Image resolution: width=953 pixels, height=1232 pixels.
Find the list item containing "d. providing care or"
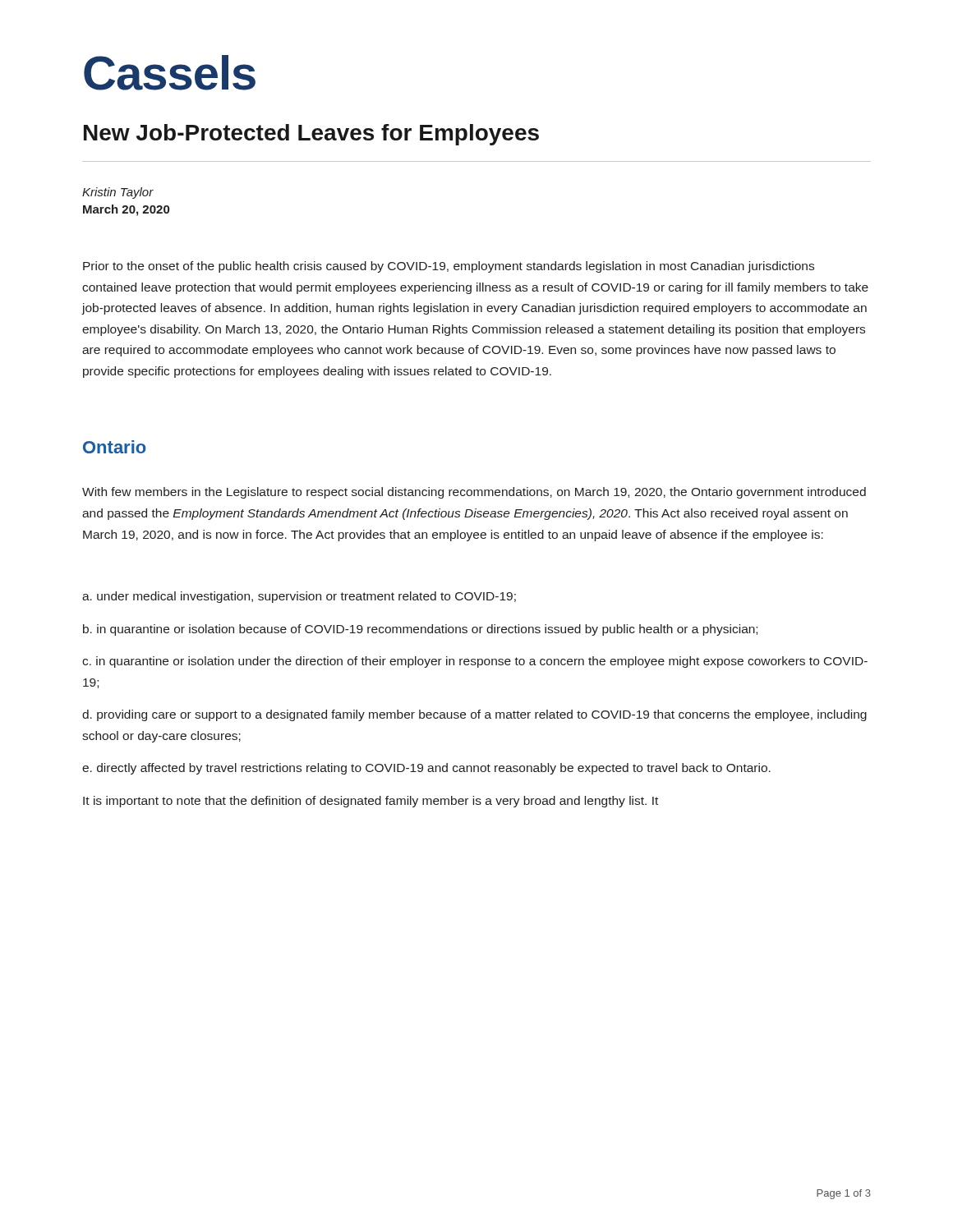475,725
